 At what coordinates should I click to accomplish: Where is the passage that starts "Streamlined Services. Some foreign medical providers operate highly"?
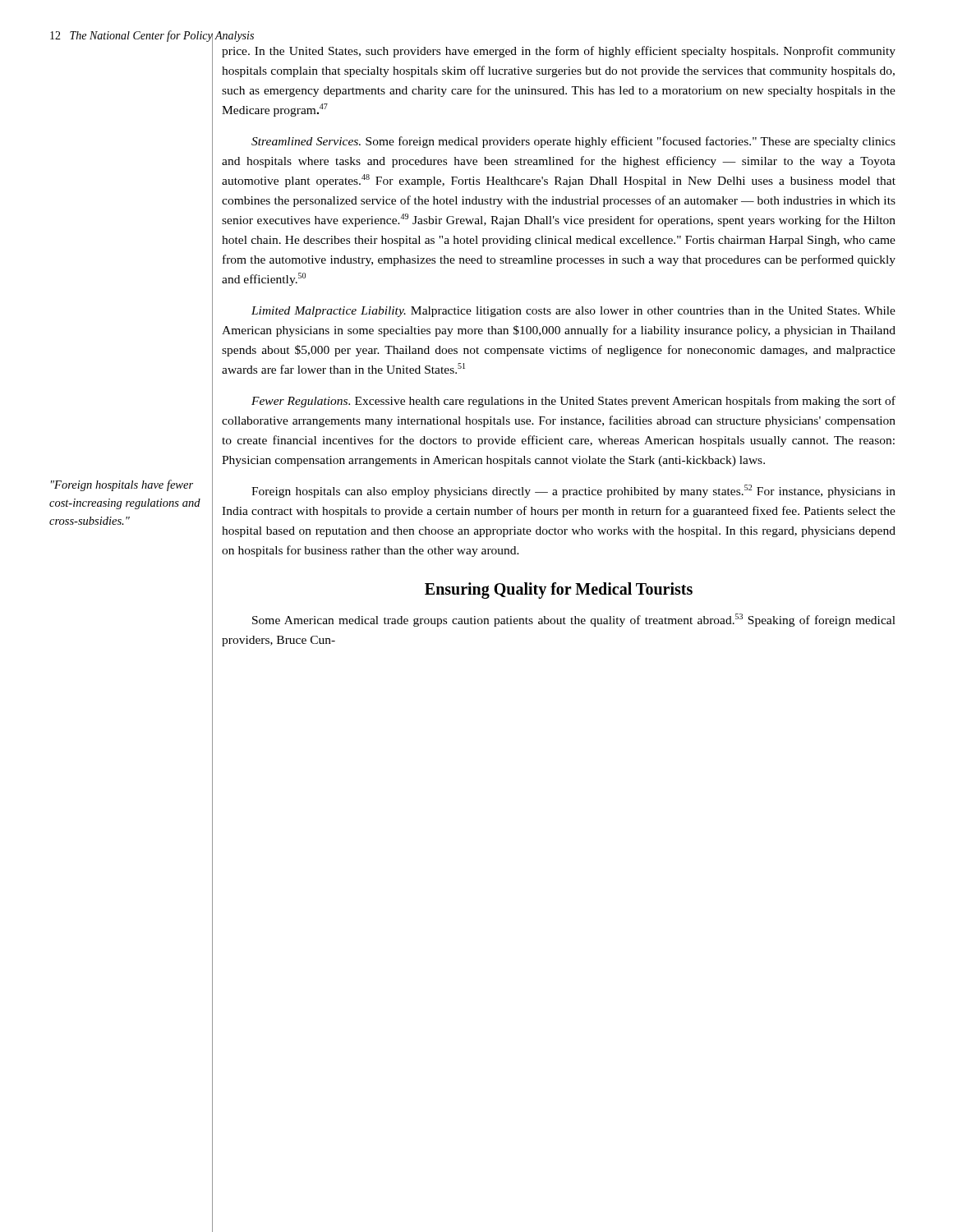click(x=559, y=210)
